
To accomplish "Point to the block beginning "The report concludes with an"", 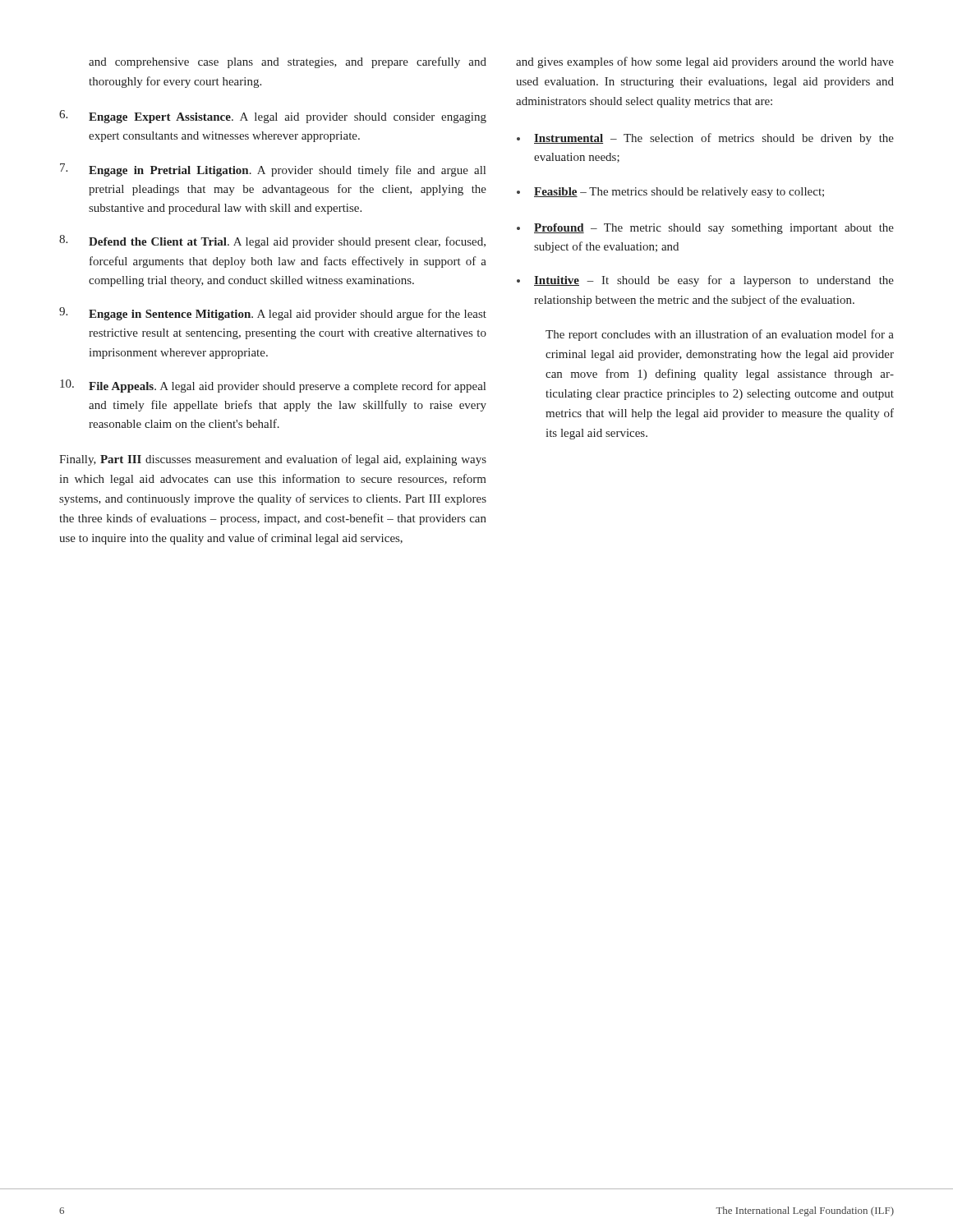I will tap(720, 383).
